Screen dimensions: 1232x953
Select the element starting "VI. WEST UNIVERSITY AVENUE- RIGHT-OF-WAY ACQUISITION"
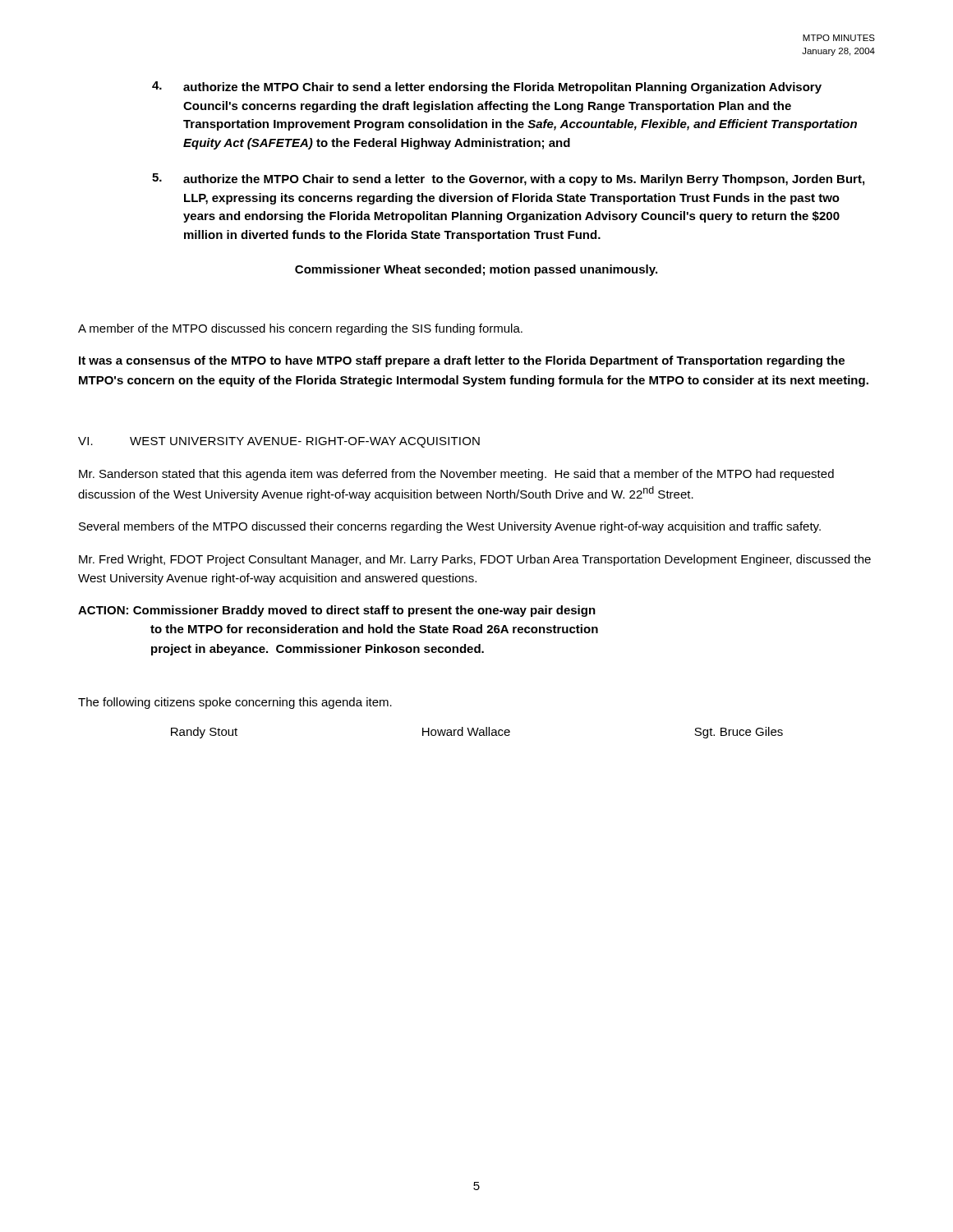click(279, 440)
